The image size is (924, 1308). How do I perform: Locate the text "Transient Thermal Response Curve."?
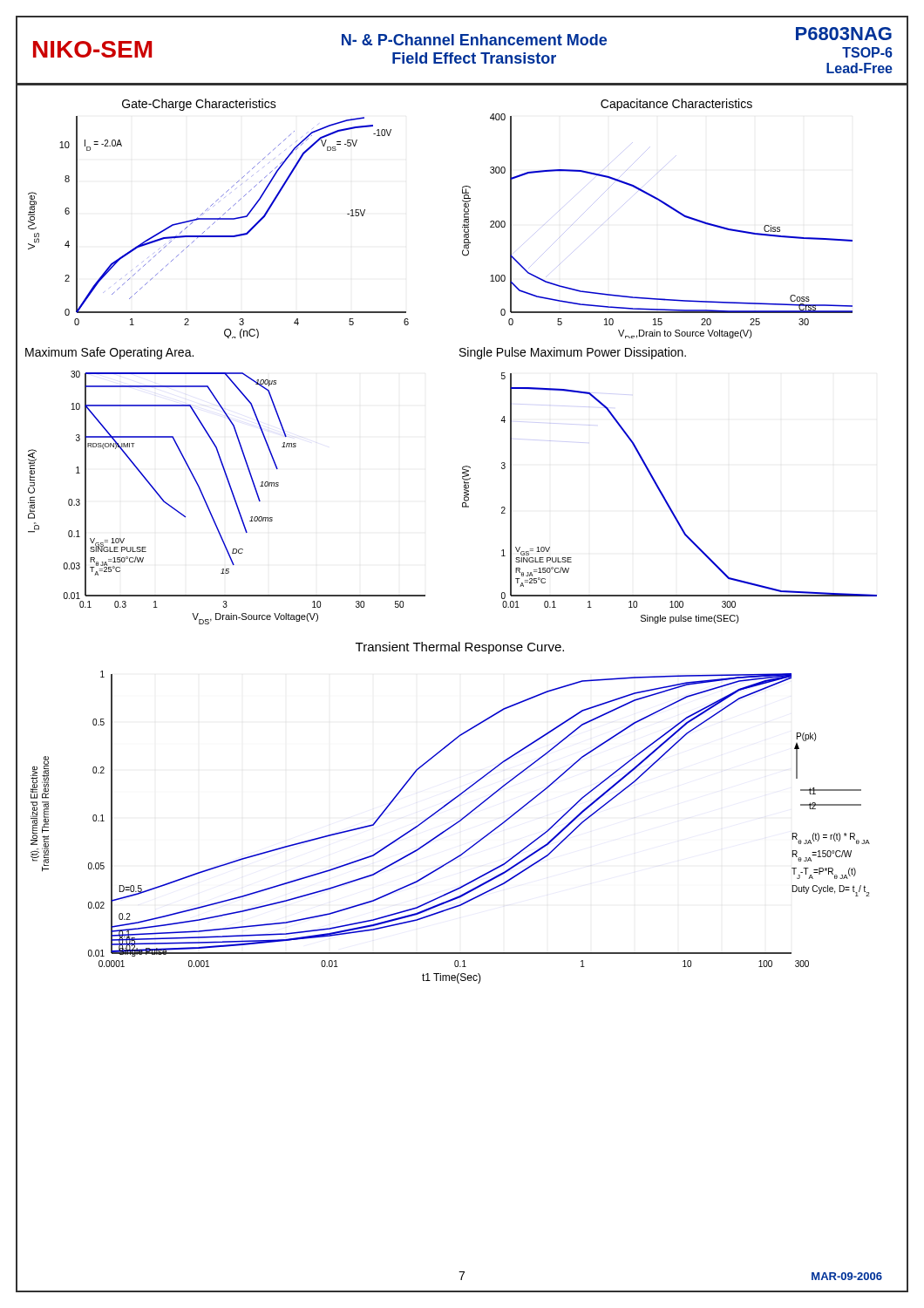460,647
